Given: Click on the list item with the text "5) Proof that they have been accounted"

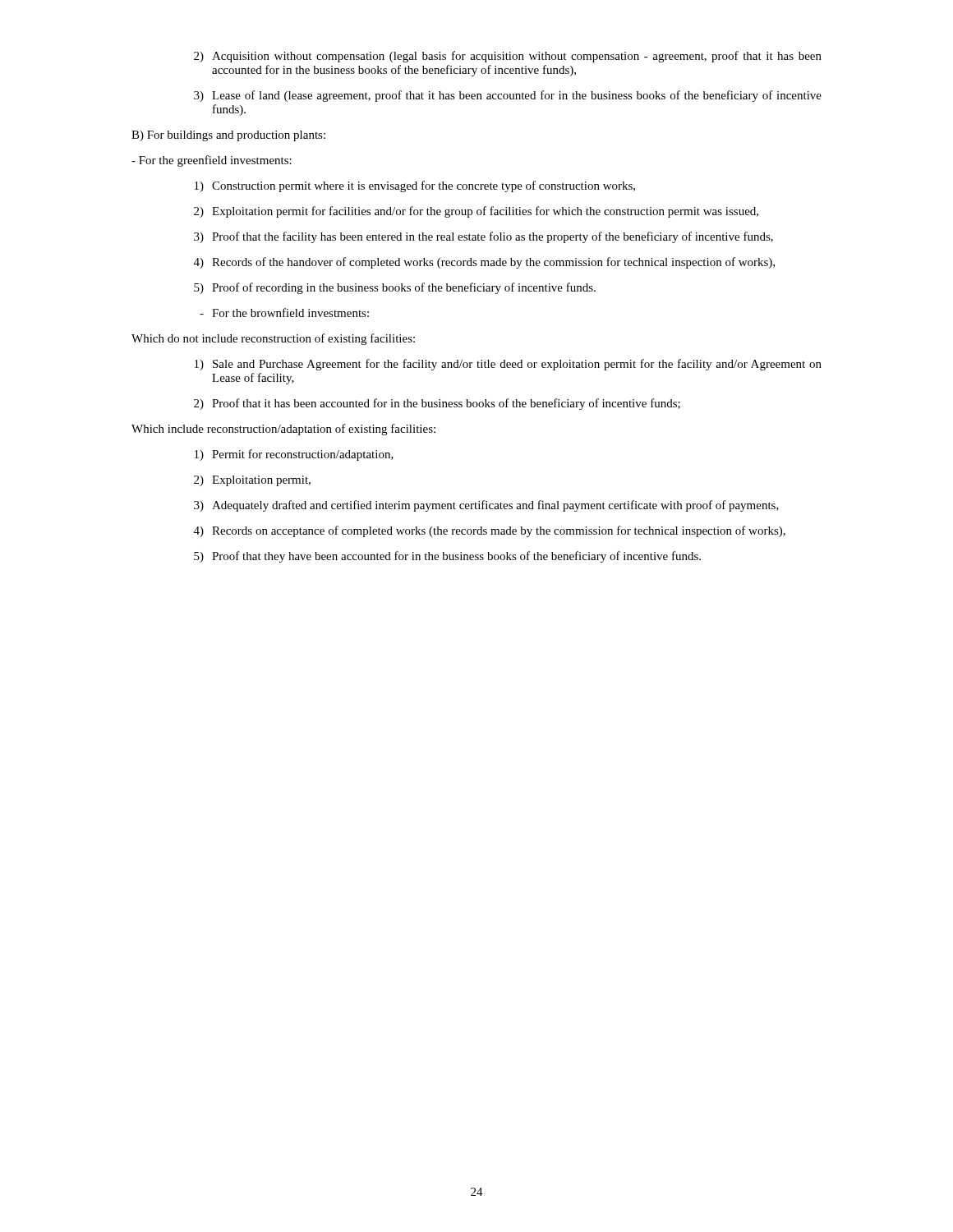Looking at the screenshot, I should pos(497,556).
